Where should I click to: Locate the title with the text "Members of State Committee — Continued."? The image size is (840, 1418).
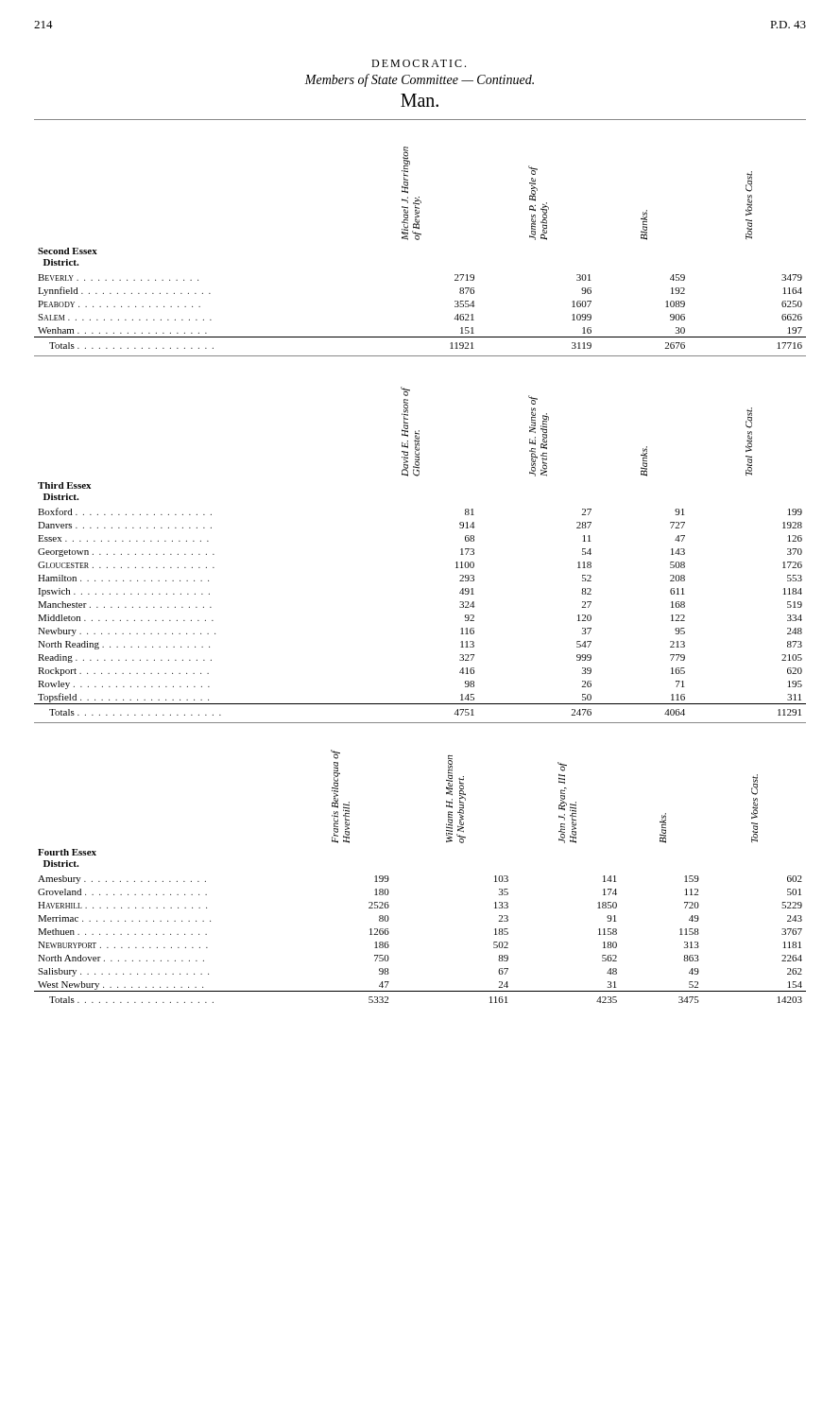click(x=420, y=80)
